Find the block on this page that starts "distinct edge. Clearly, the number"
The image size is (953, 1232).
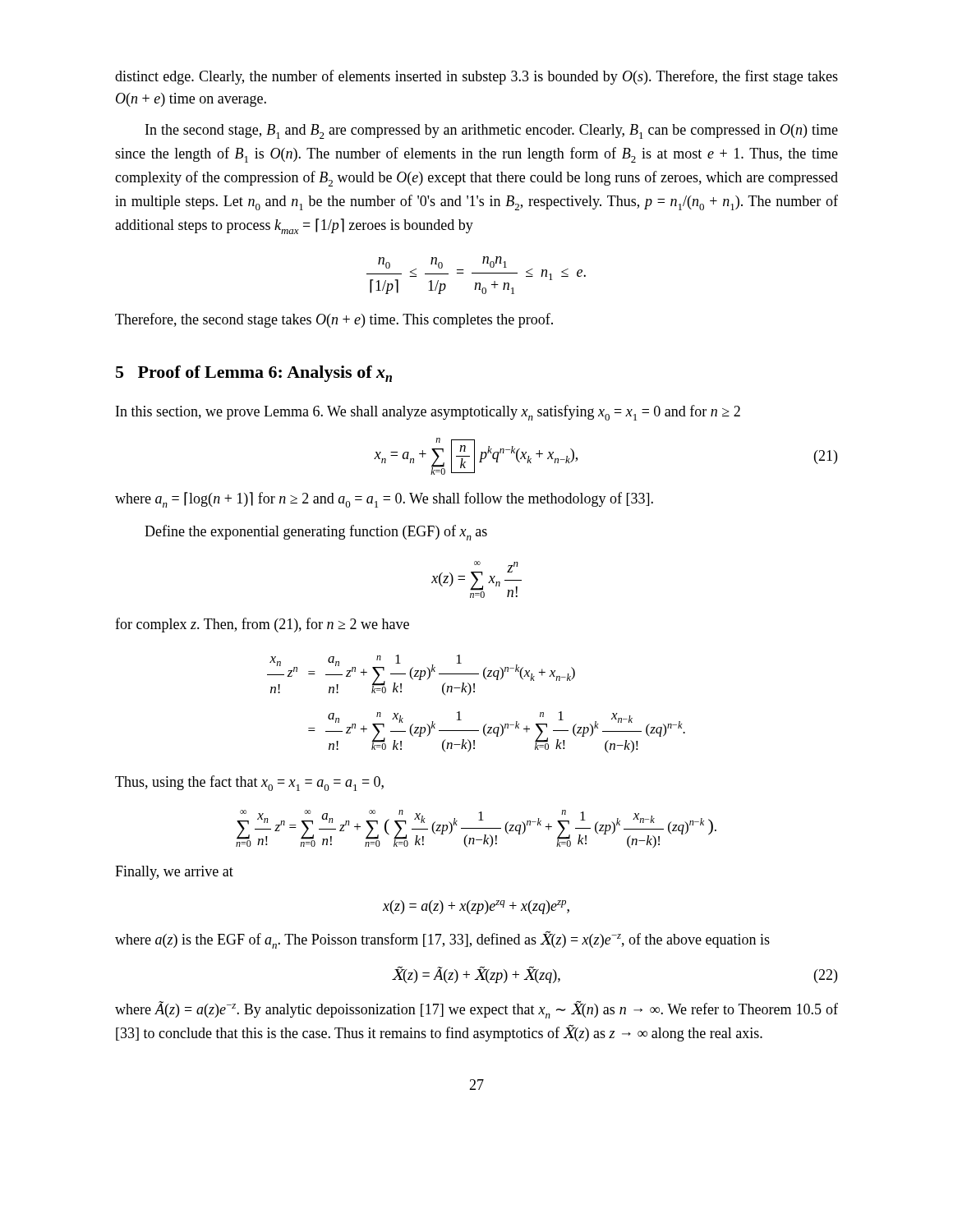click(x=476, y=88)
